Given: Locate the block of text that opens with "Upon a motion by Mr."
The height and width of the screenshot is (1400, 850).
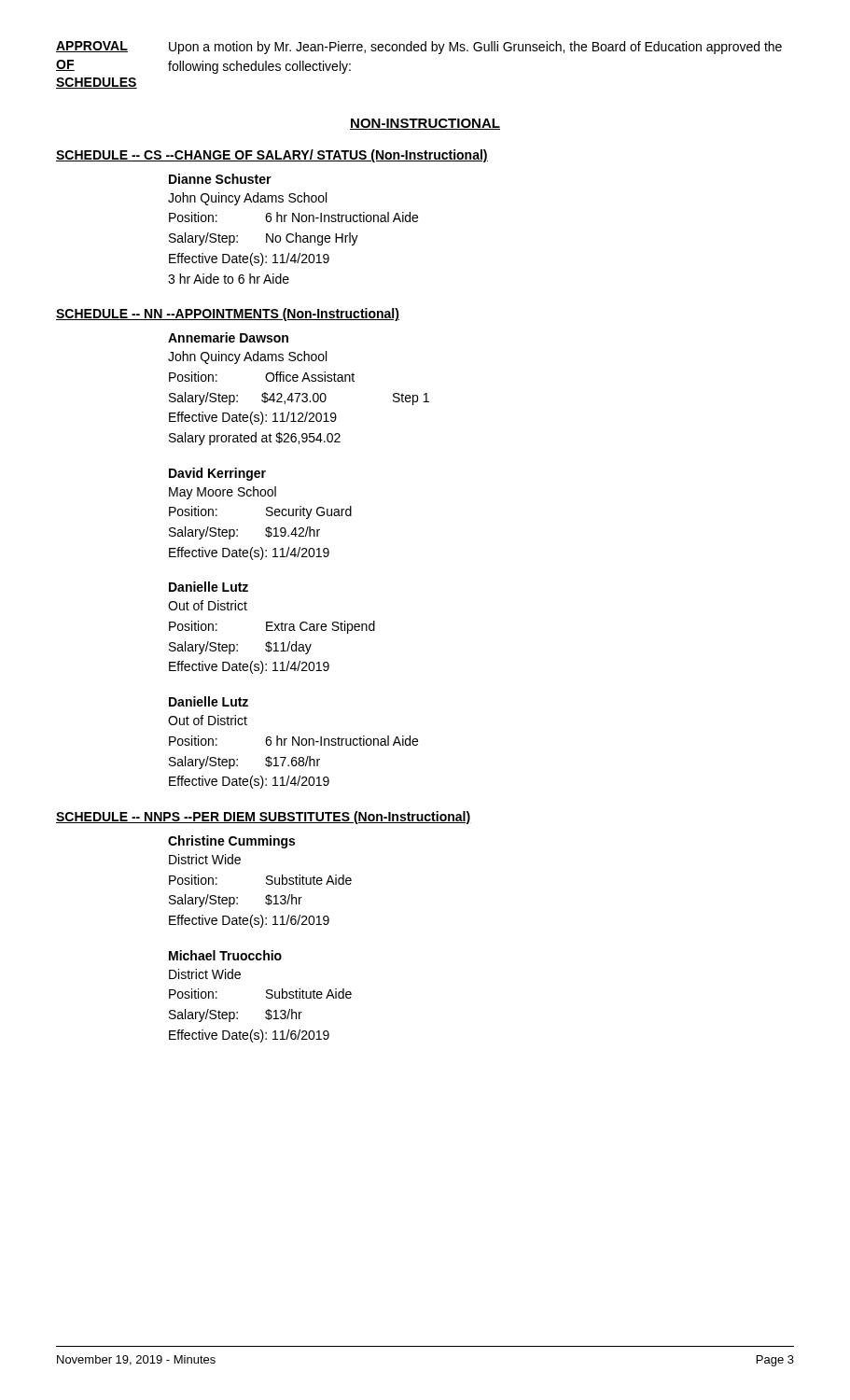Looking at the screenshot, I should [x=475, y=56].
